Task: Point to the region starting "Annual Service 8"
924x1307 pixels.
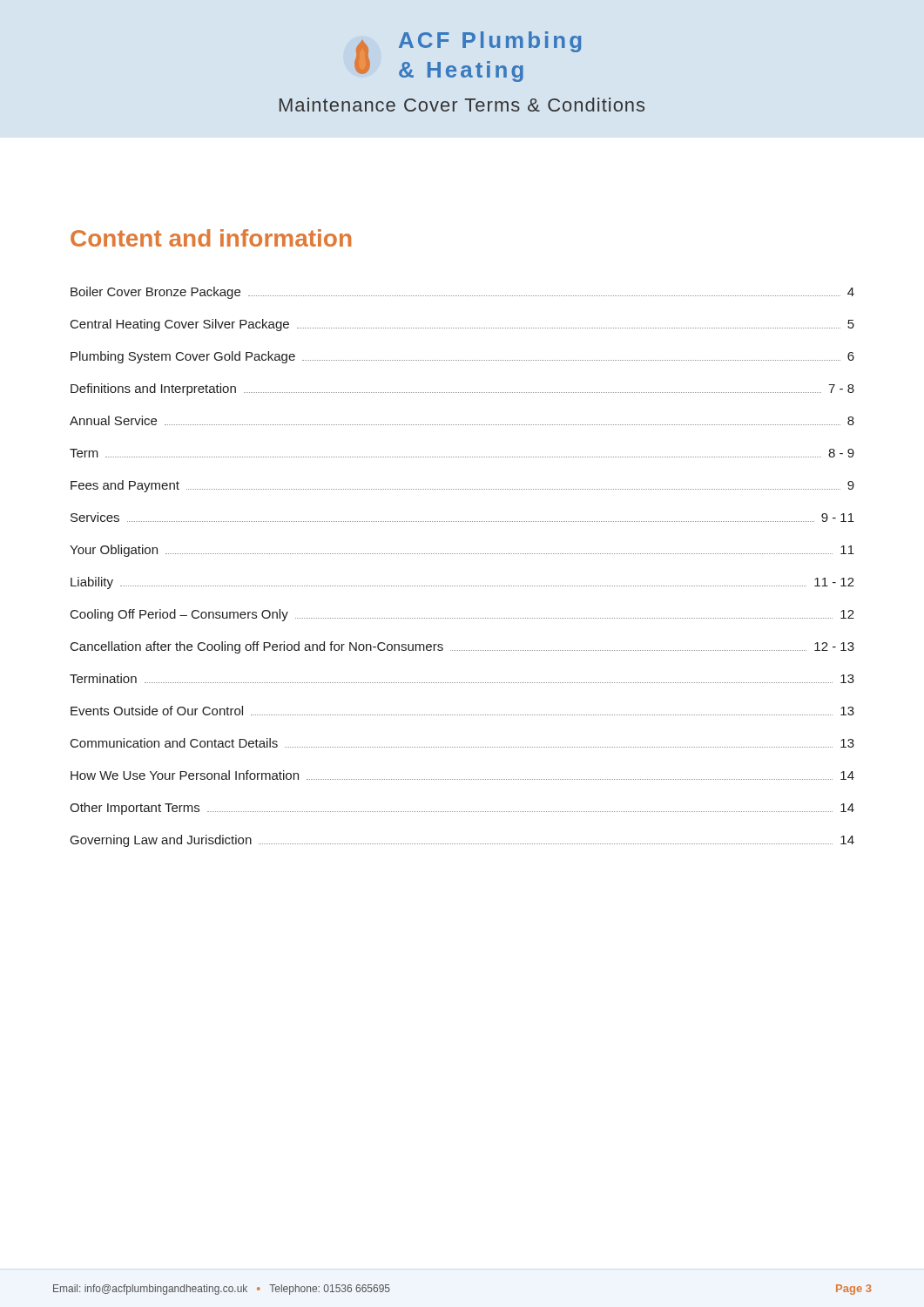Action: click(x=462, y=420)
